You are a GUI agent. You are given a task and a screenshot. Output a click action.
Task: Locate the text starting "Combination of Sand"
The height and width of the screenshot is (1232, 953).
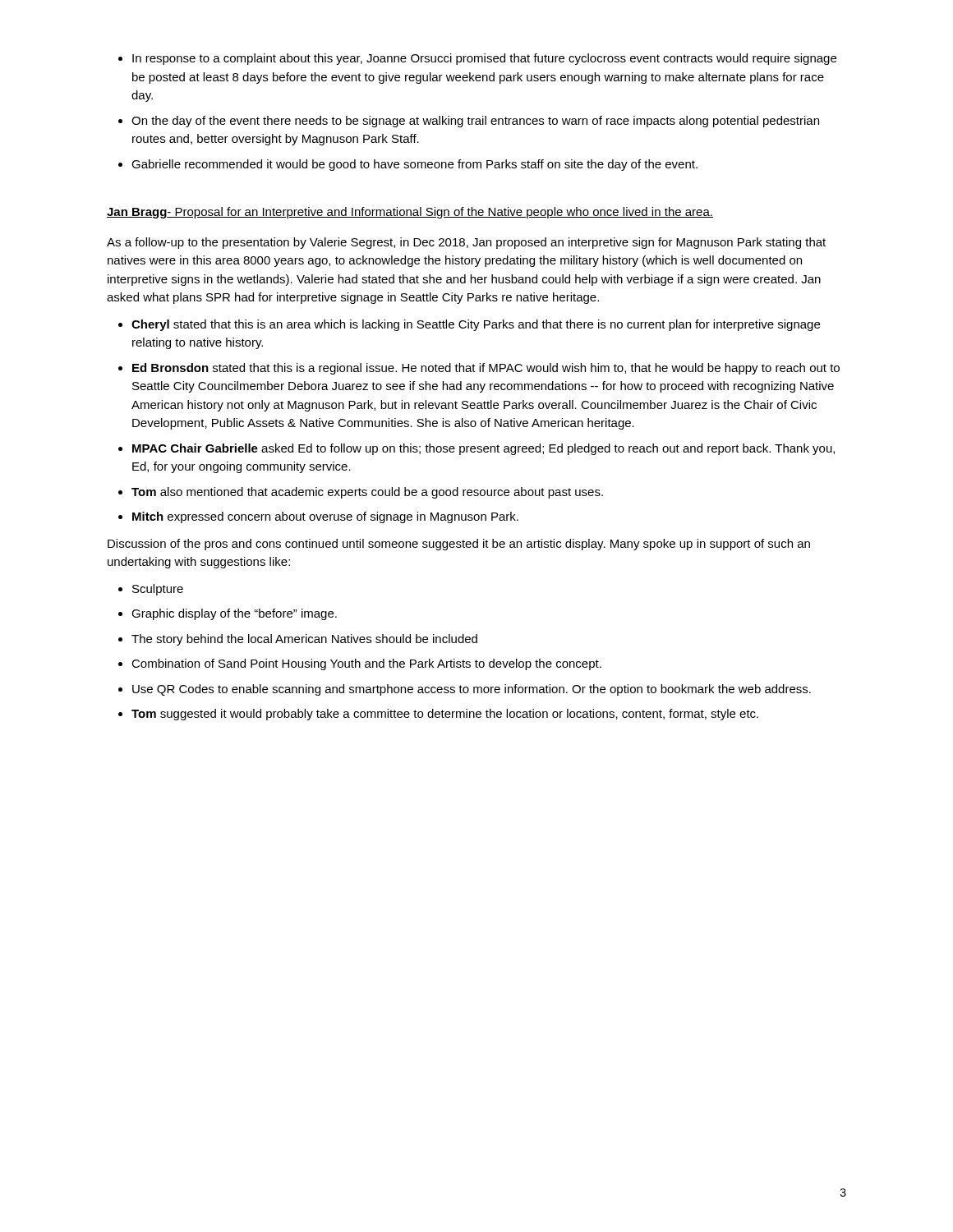tap(489, 664)
